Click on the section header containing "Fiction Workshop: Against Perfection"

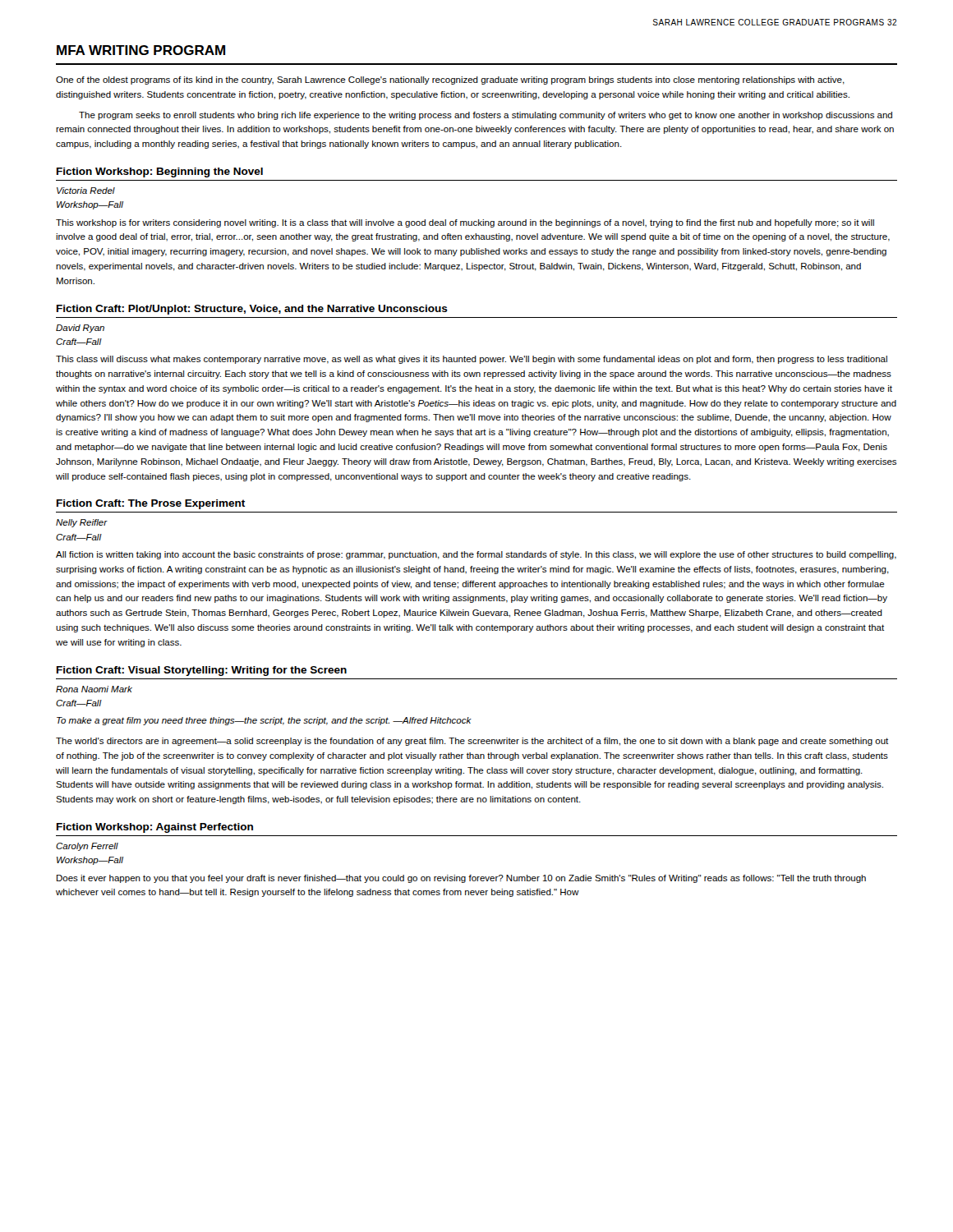click(155, 827)
